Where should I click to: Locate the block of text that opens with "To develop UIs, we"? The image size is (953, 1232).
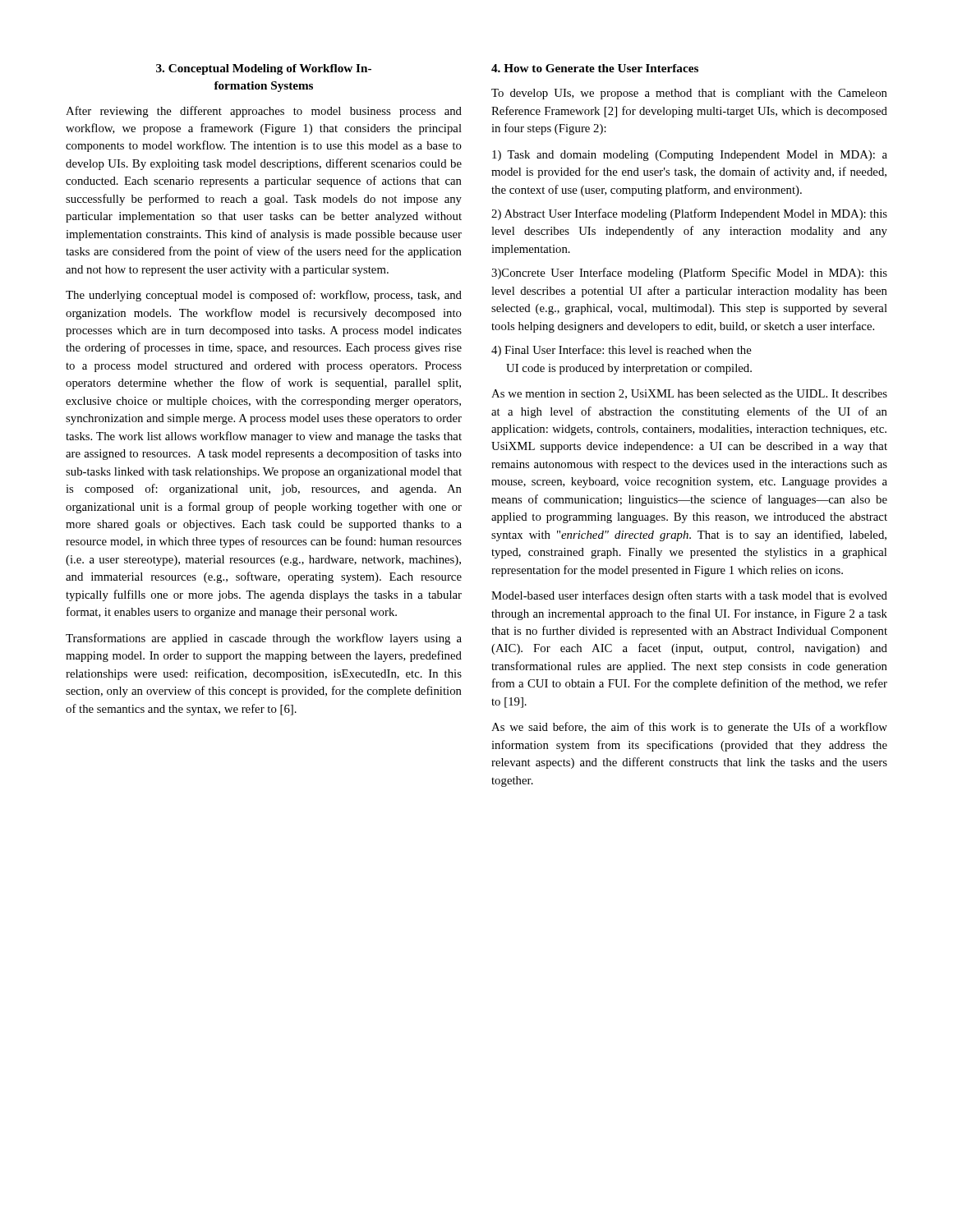click(x=689, y=111)
